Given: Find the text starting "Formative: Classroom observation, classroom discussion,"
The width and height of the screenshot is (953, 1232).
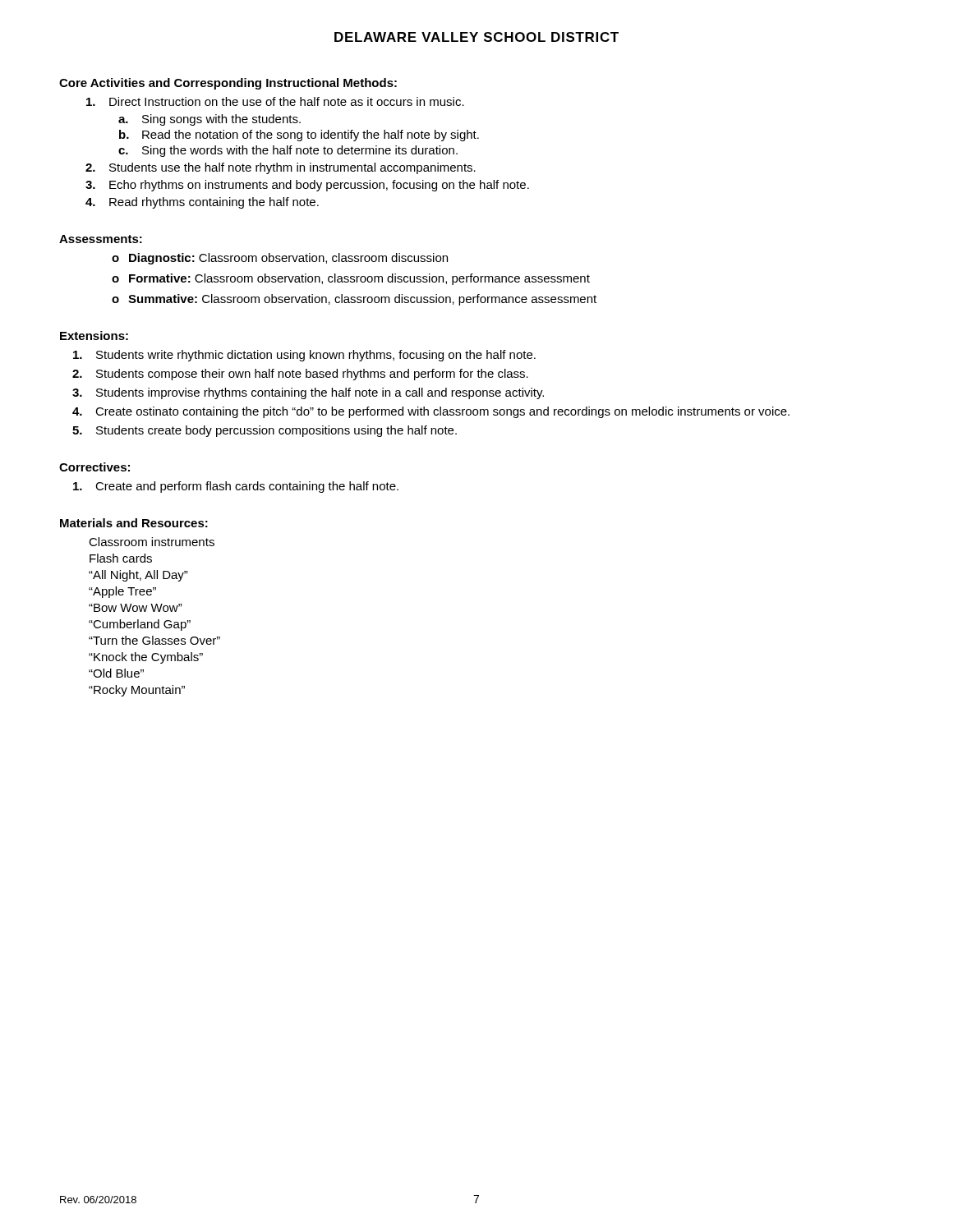Looking at the screenshot, I should pos(359,278).
